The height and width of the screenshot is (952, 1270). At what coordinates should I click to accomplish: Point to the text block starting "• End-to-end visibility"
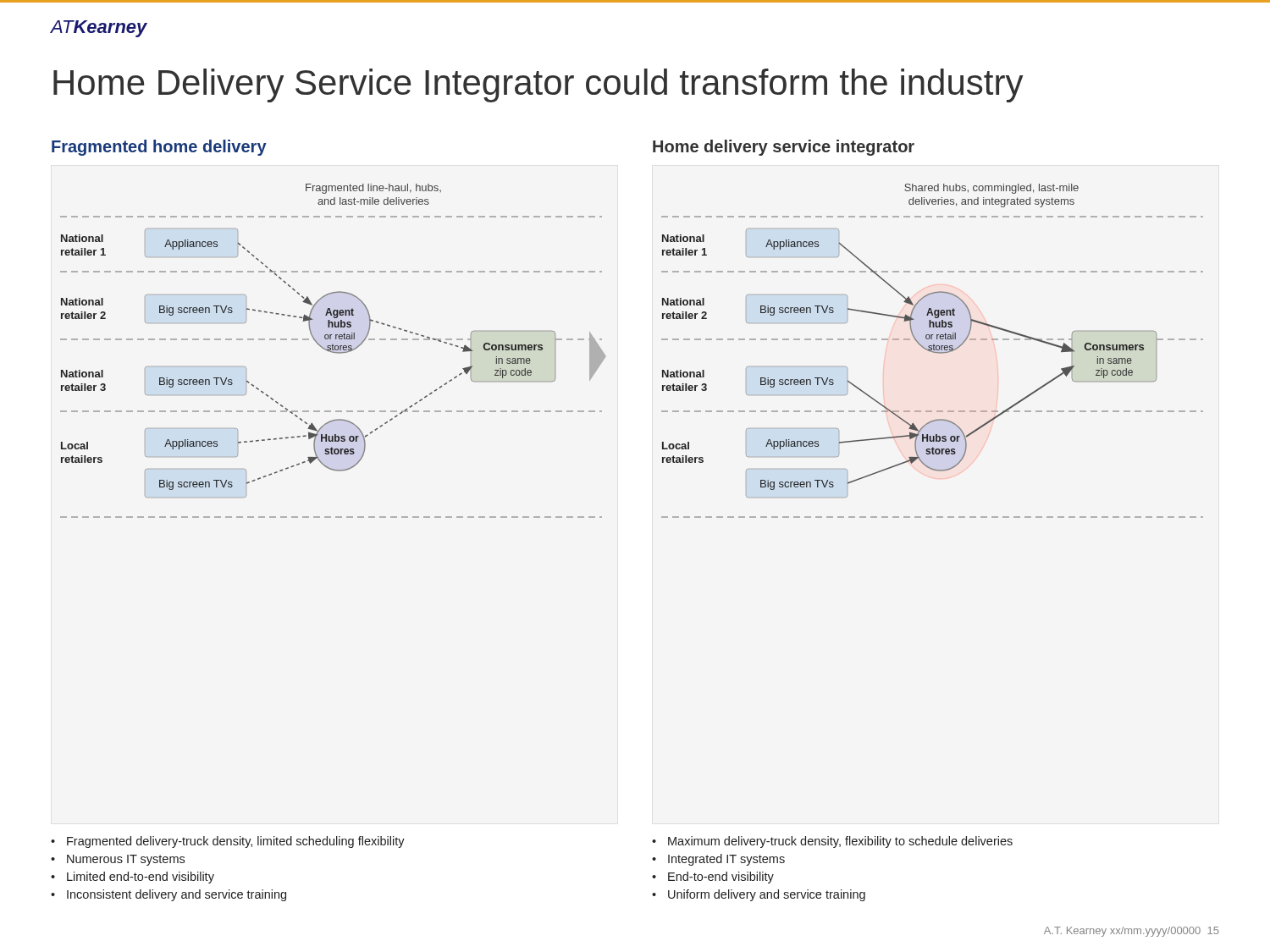(713, 877)
